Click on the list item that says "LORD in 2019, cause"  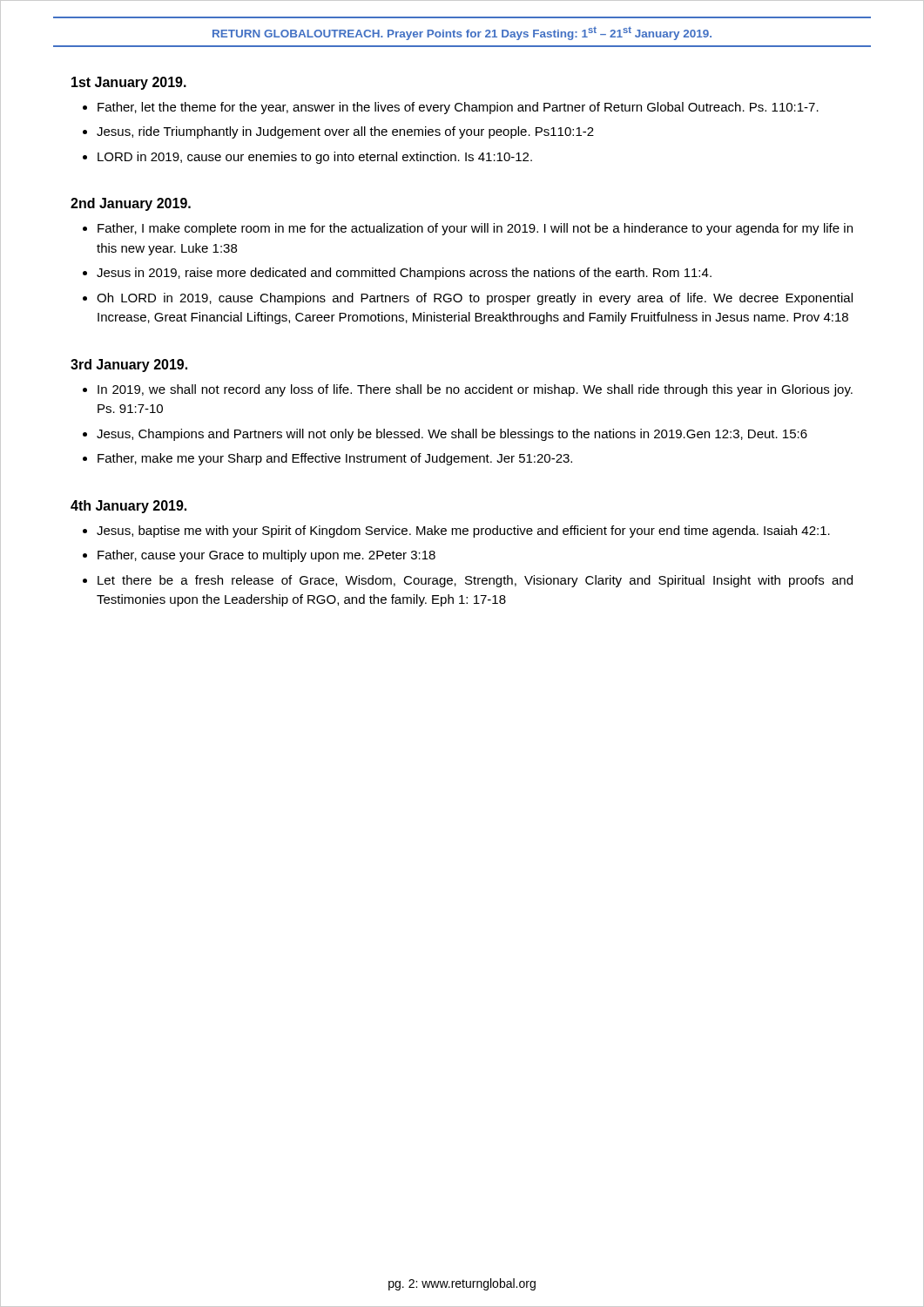tap(315, 156)
